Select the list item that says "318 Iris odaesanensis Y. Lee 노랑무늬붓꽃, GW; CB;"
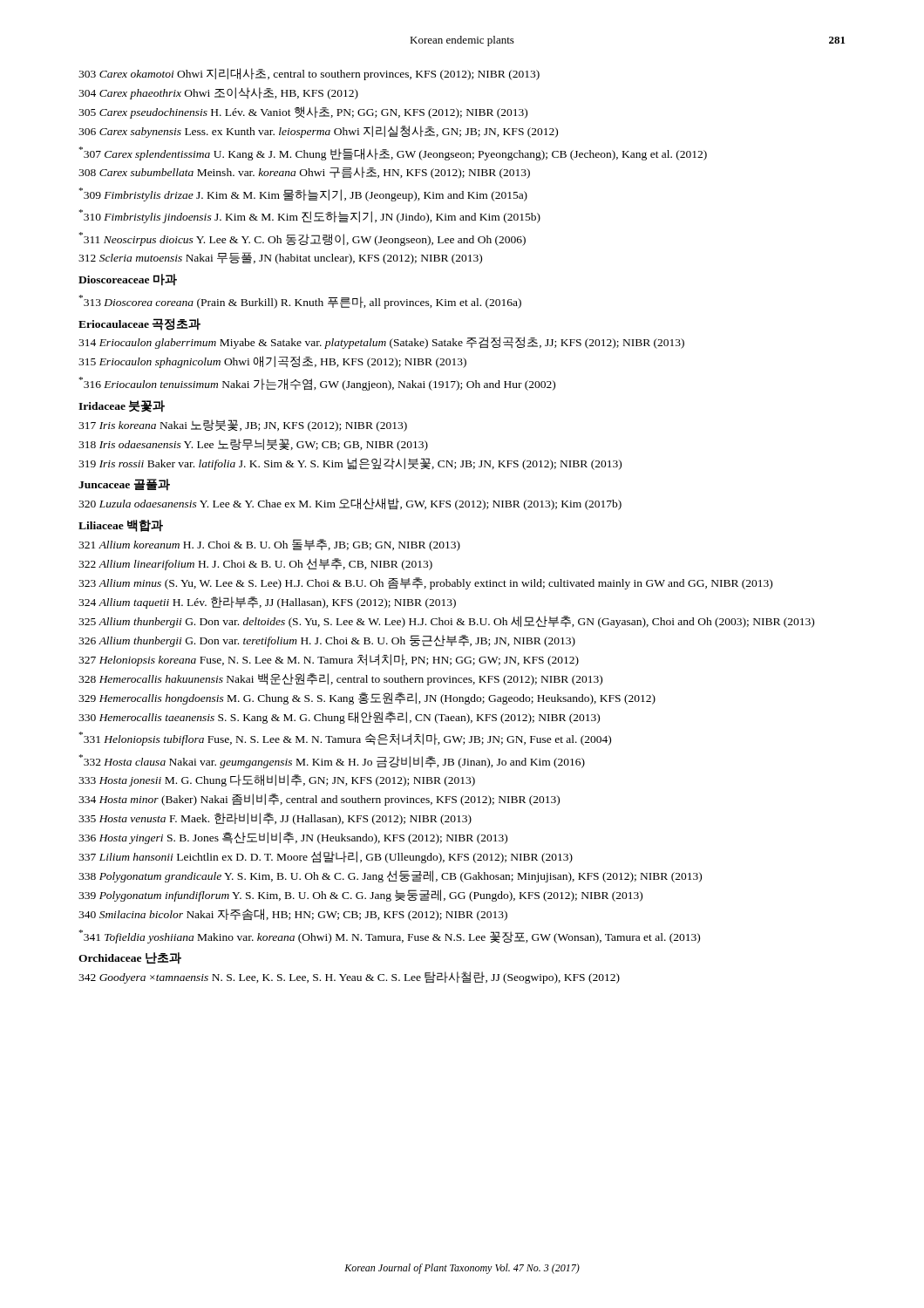 coord(253,444)
